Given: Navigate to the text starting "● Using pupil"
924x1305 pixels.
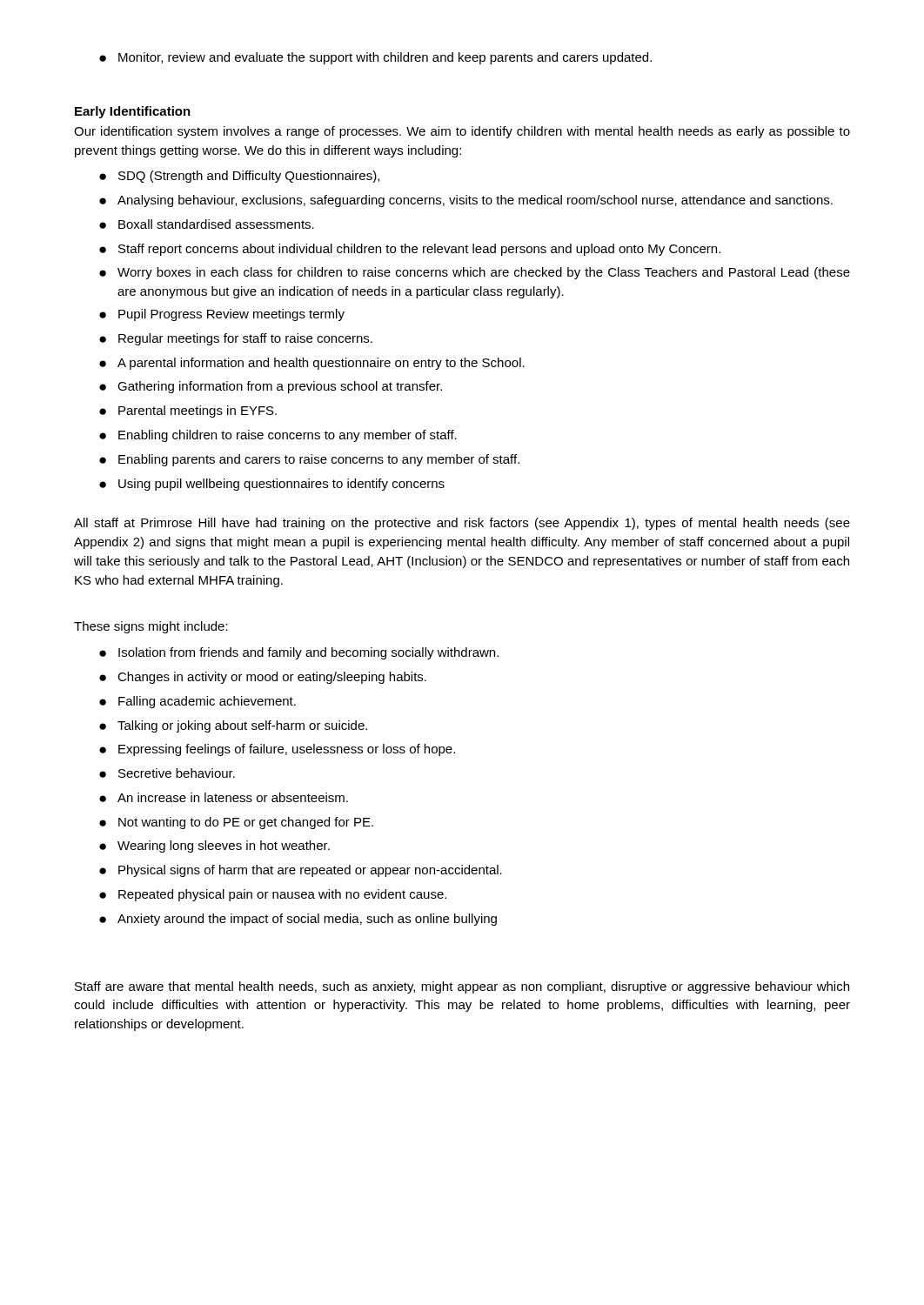Looking at the screenshot, I should click(272, 485).
